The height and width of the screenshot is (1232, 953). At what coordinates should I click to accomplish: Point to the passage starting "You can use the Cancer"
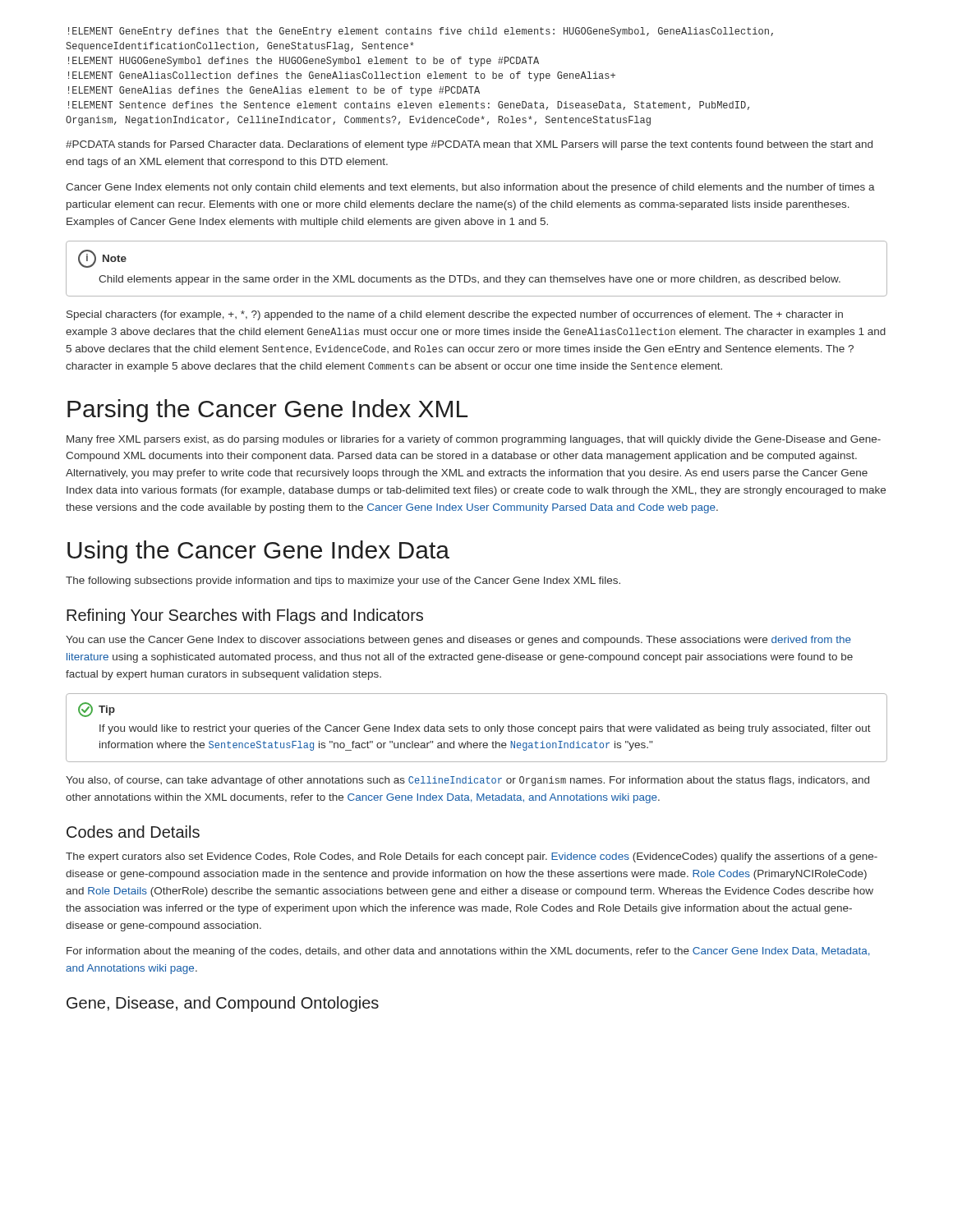click(476, 657)
